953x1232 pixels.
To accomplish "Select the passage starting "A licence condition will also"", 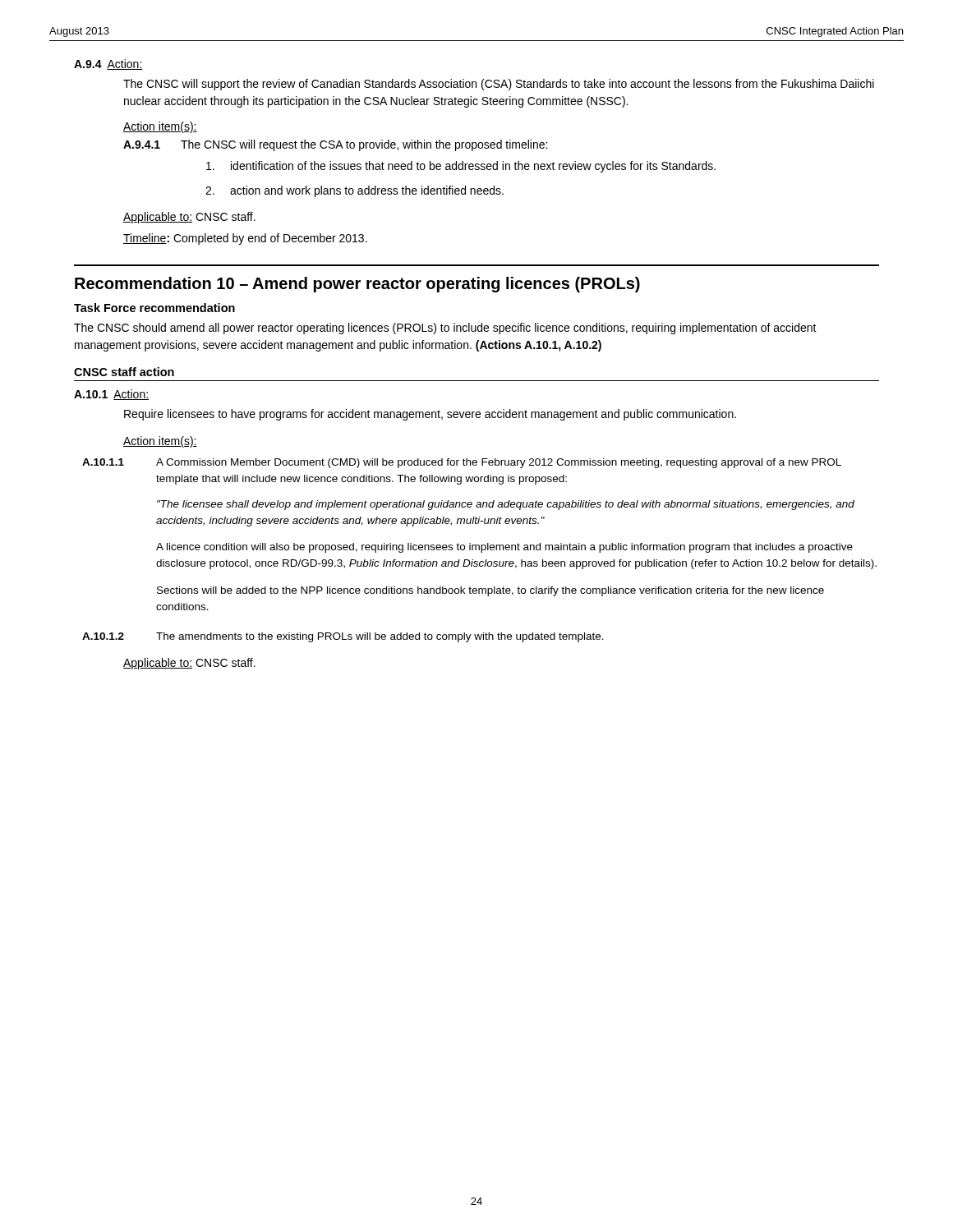I will pos(517,555).
